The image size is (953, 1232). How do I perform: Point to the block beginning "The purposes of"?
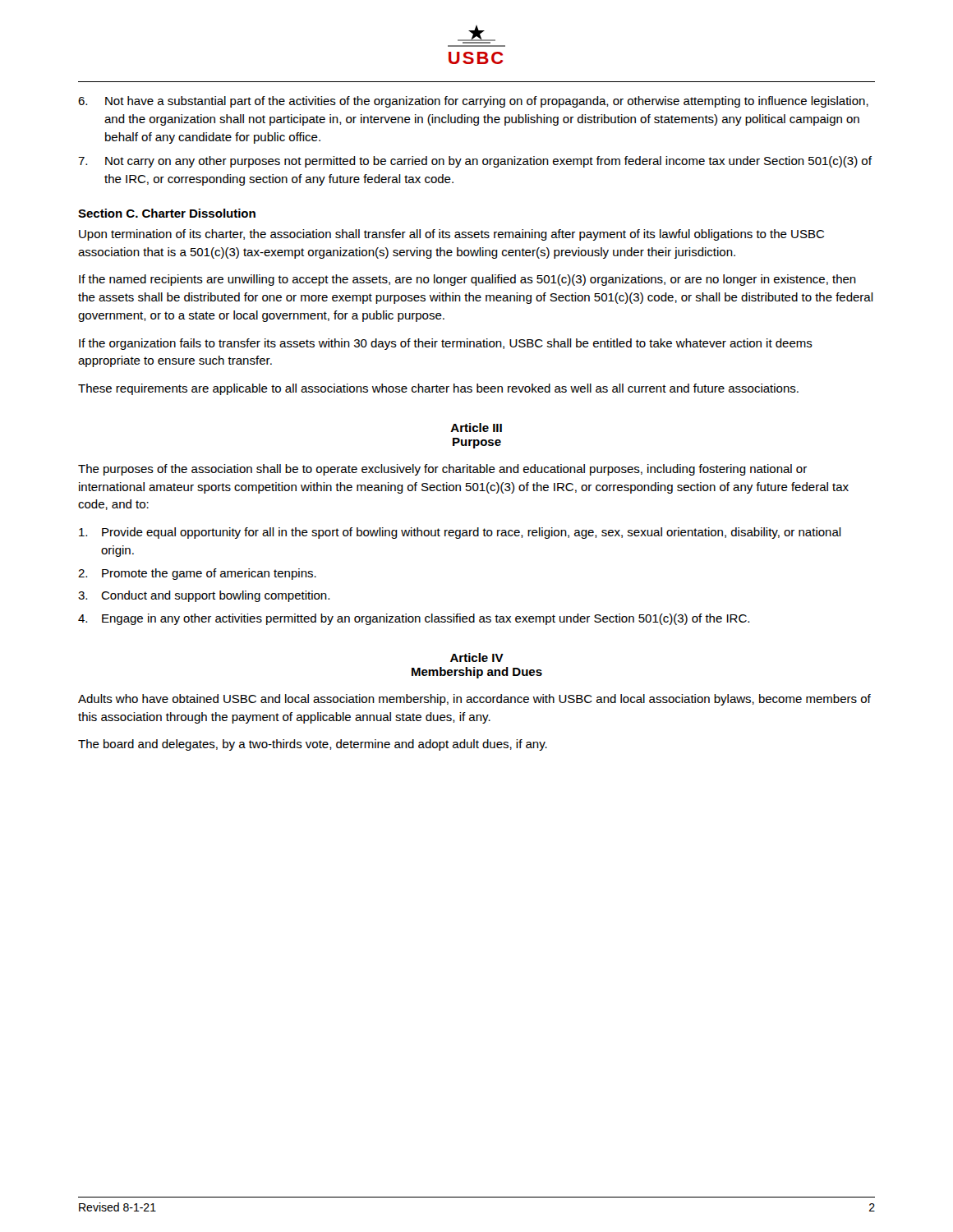[x=463, y=486]
